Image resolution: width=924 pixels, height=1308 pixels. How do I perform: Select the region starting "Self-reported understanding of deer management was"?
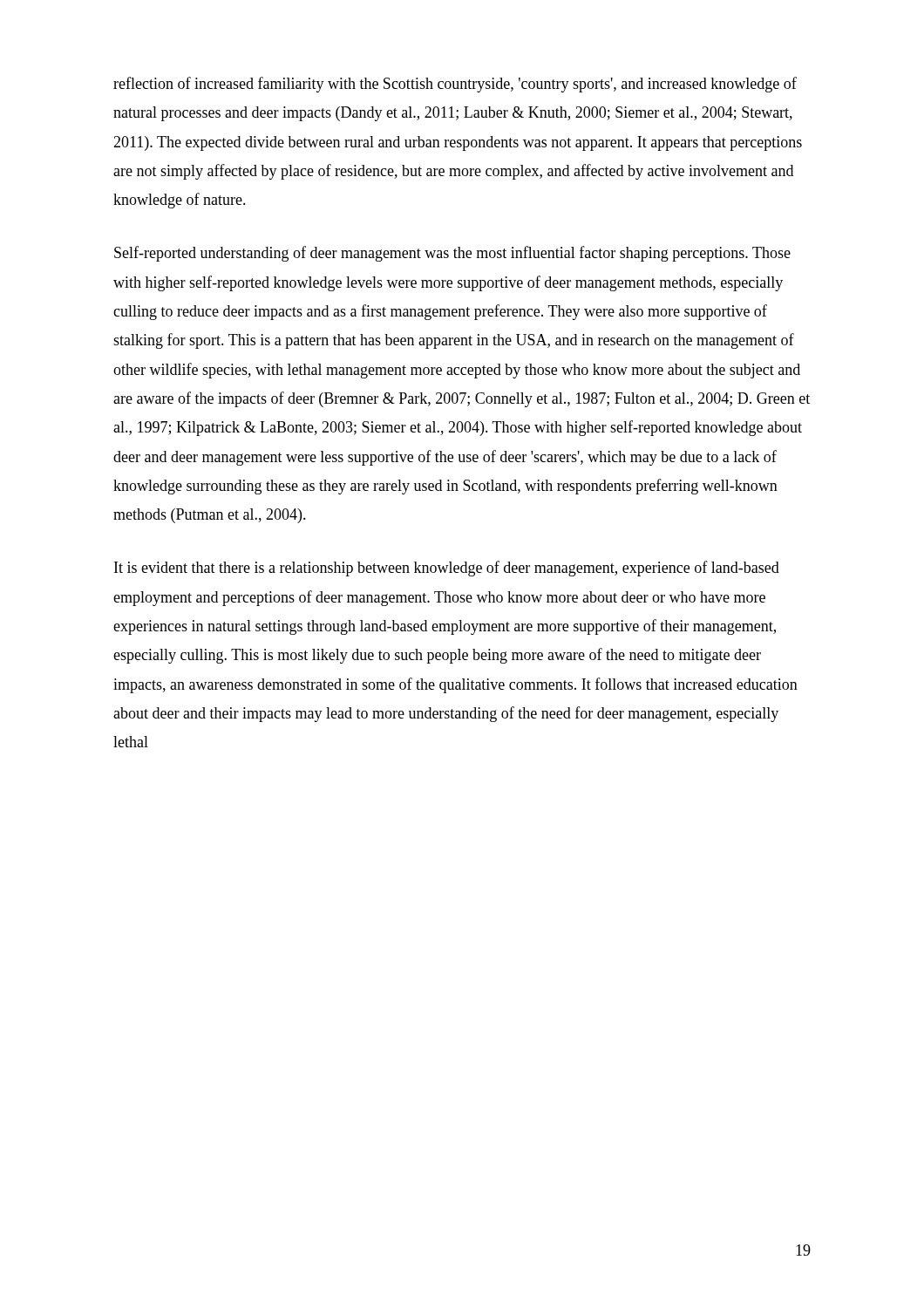pyautogui.click(x=462, y=384)
